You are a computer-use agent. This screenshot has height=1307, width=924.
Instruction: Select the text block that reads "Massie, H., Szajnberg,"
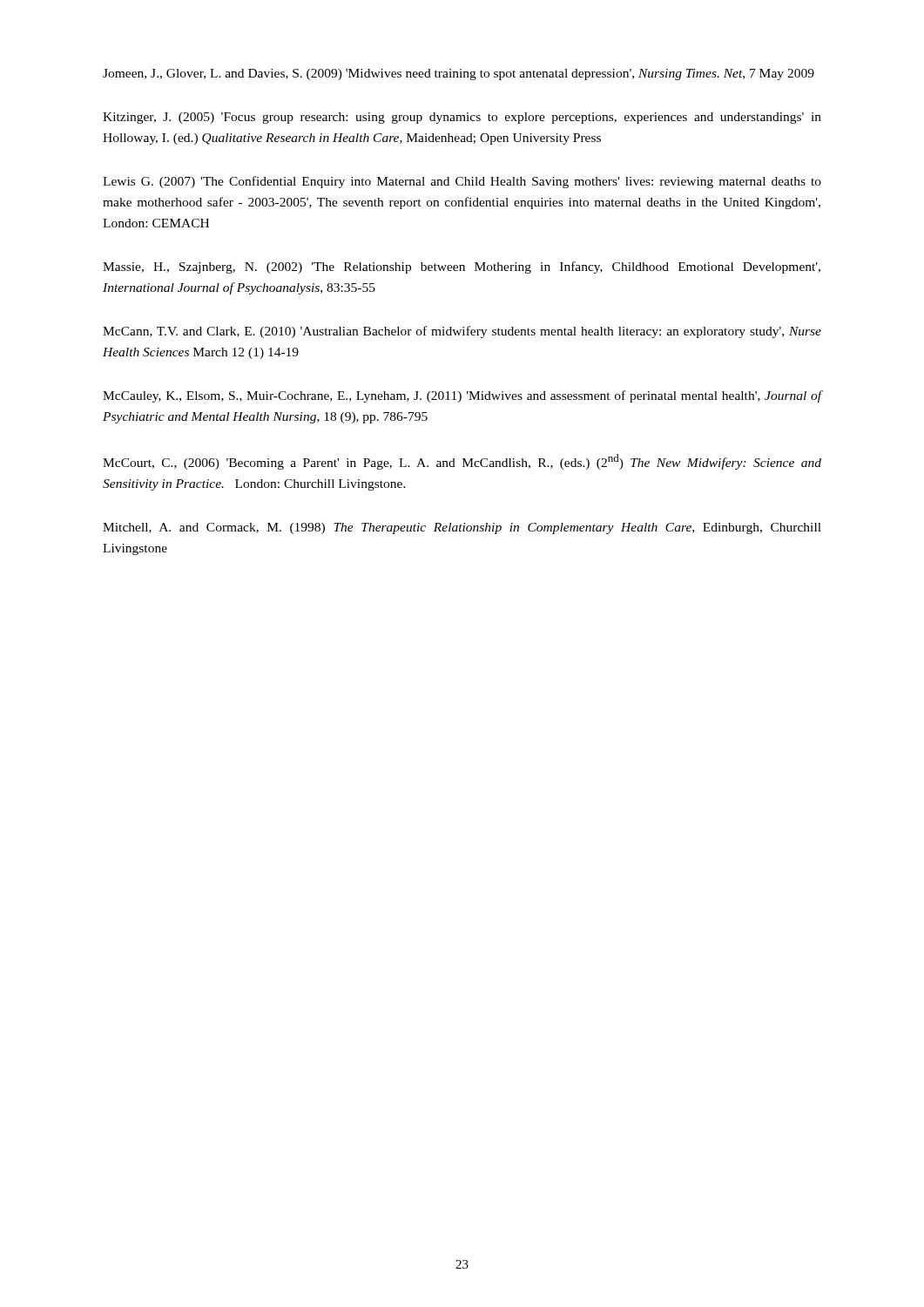point(462,277)
